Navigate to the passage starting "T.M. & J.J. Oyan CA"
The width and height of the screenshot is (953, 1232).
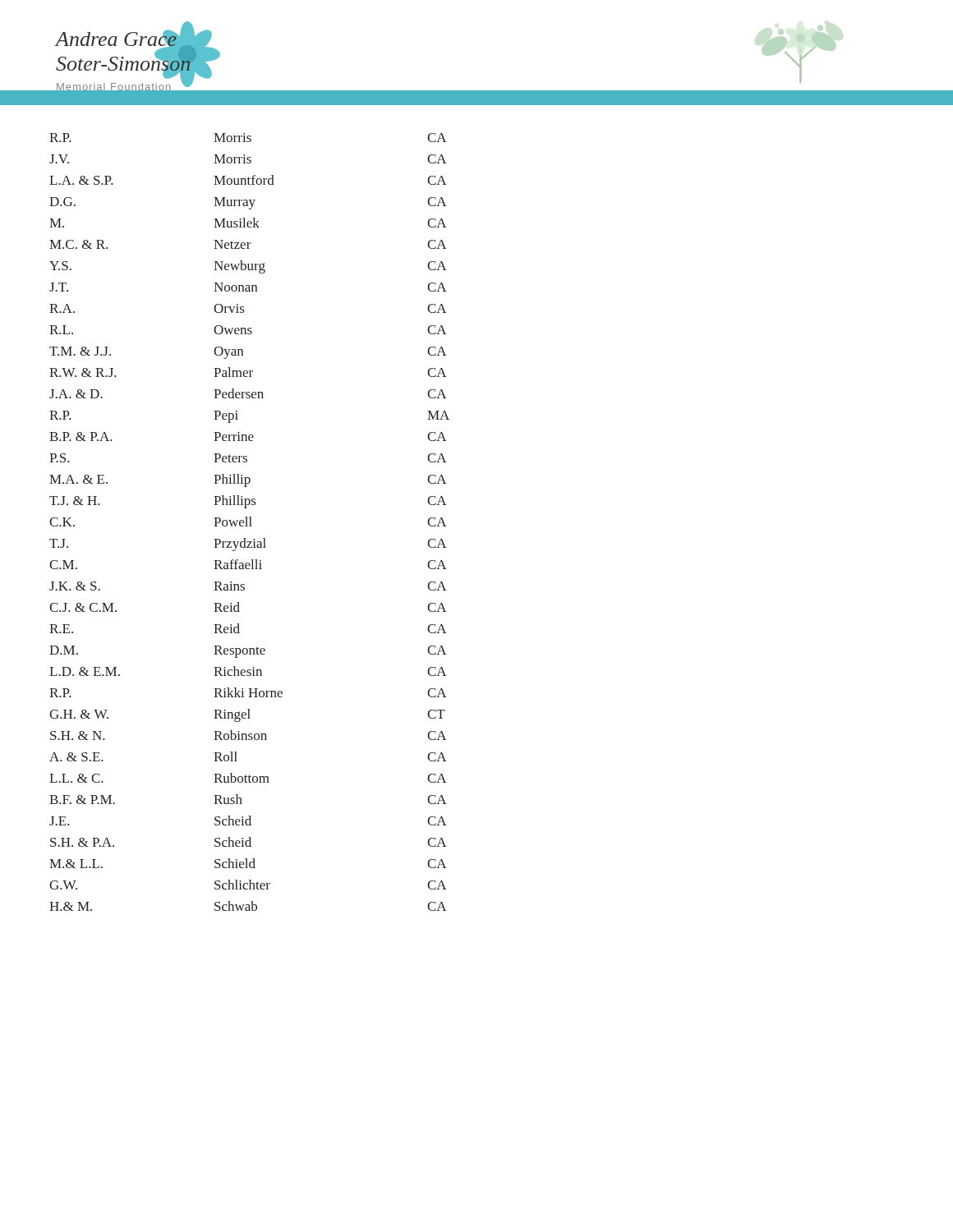pos(85,353)
